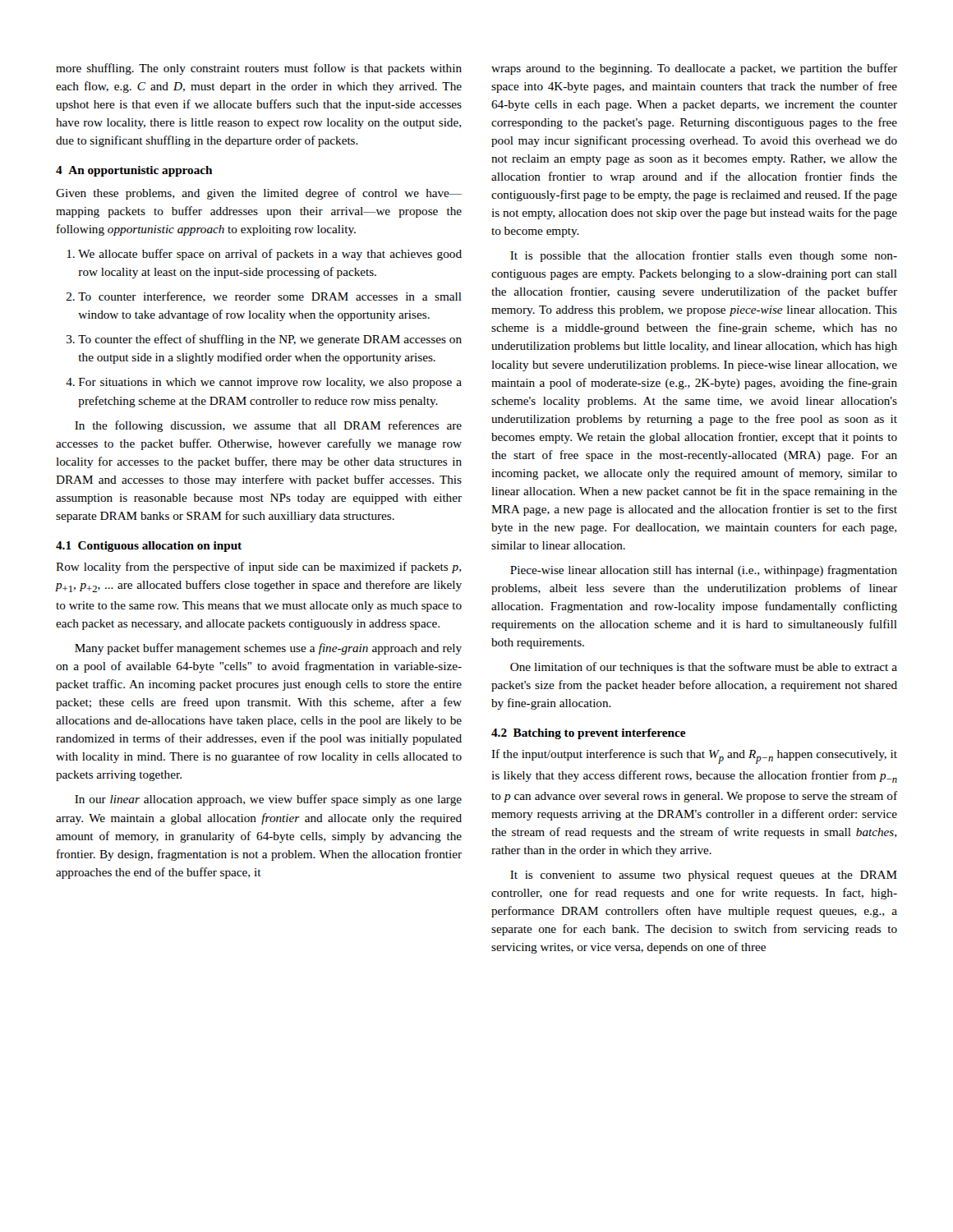Image resolution: width=953 pixels, height=1232 pixels.
Task: Select the element starting "4.1 Contiguous allocation on input"
Action: pyautogui.click(x=149, y=545)
